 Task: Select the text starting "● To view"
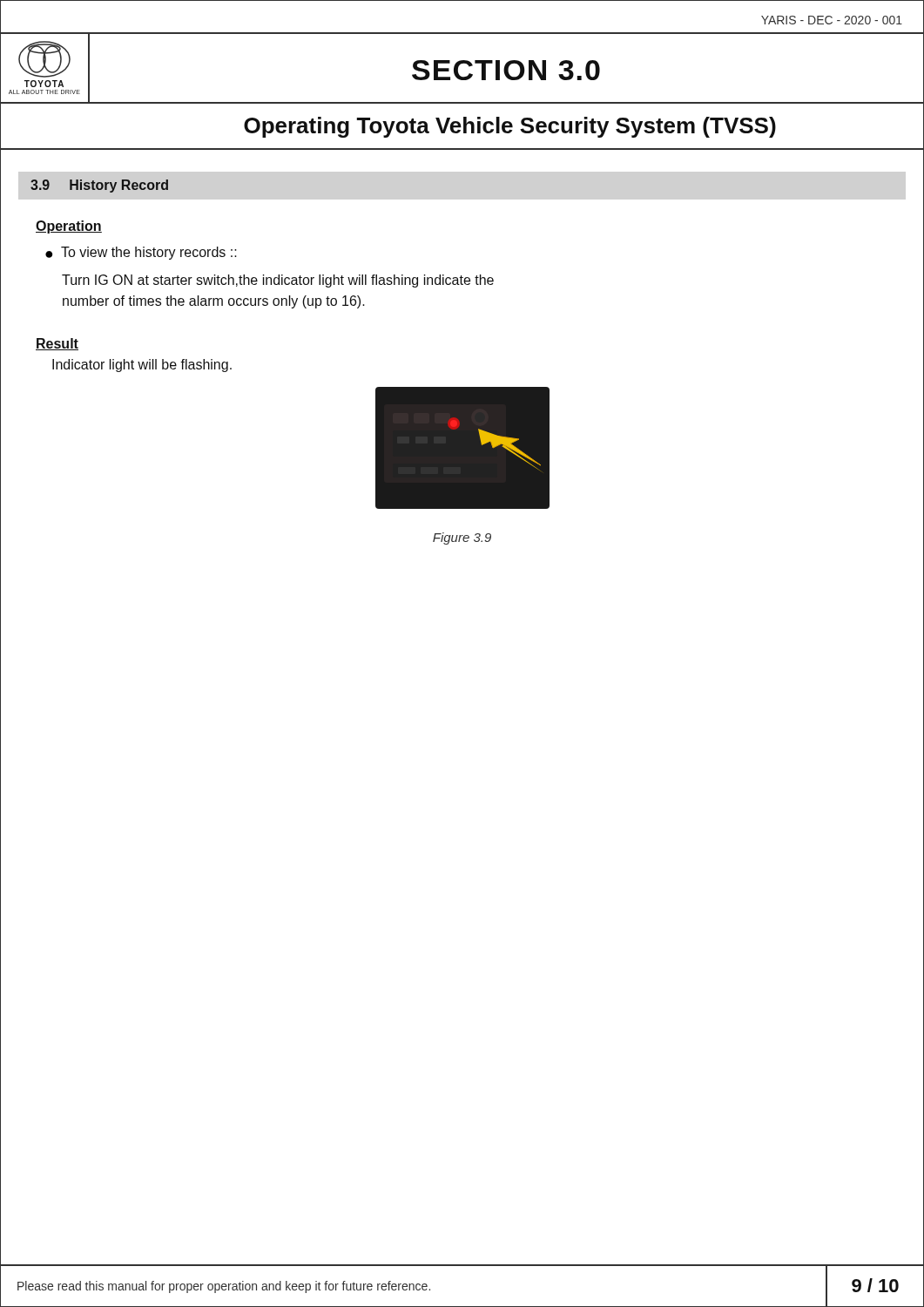click(141, 254)
